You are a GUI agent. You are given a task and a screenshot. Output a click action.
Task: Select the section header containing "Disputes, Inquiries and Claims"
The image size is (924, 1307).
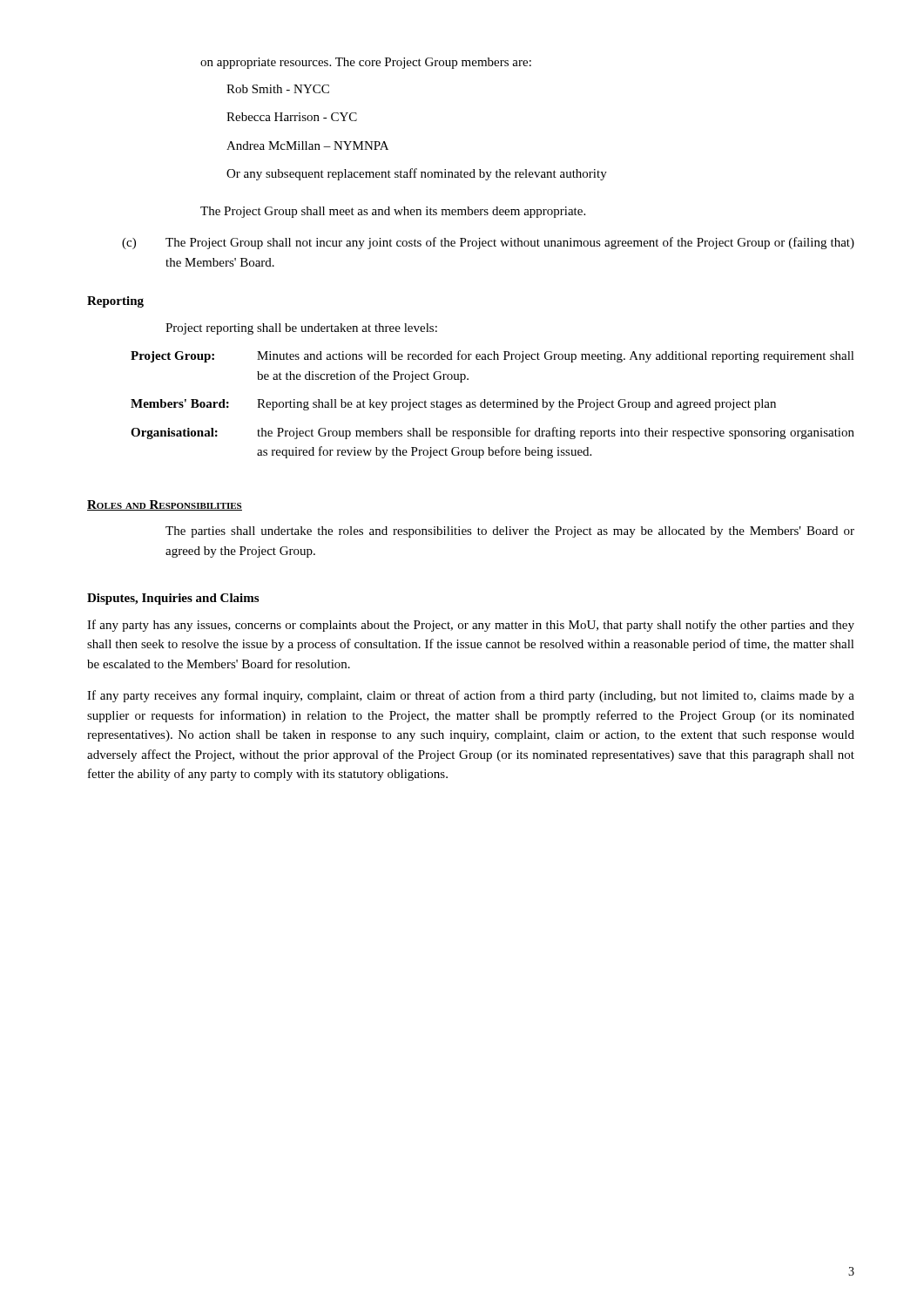tap(173, 598)
